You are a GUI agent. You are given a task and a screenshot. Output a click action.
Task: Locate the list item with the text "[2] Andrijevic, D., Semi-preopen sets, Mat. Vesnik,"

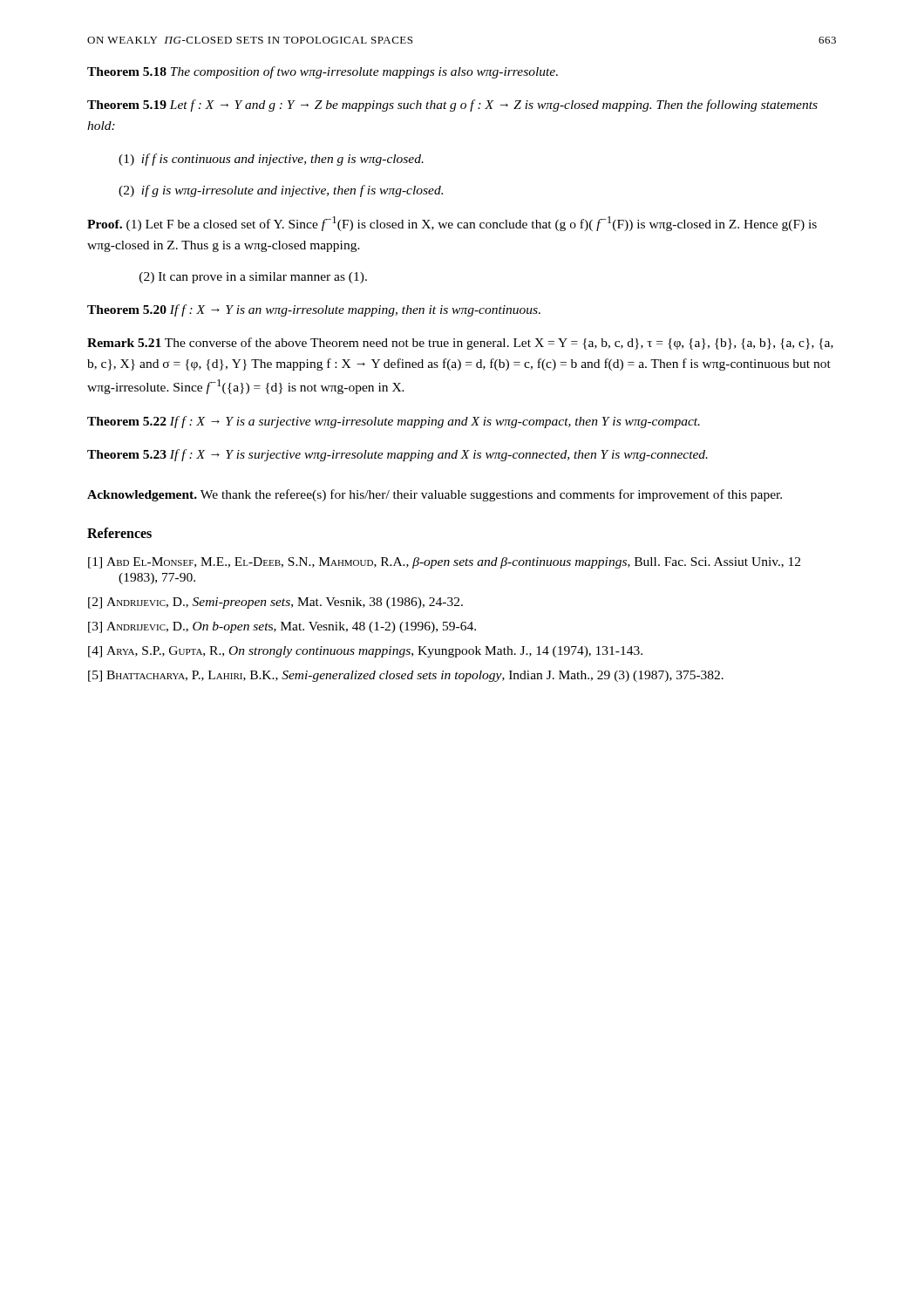(275, 601)
